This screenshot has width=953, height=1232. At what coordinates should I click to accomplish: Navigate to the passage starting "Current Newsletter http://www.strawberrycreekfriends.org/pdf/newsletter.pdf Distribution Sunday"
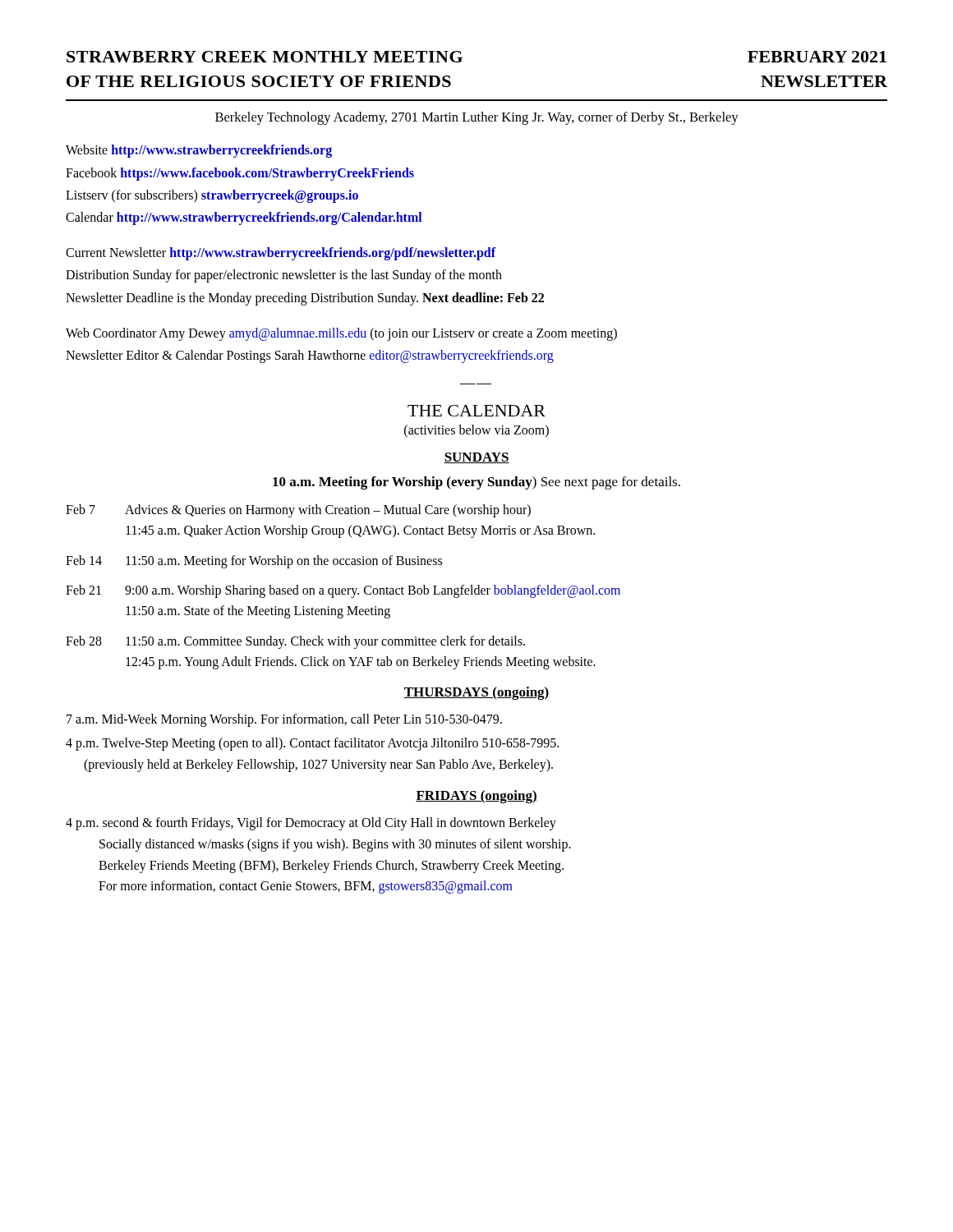coord(305,275)
